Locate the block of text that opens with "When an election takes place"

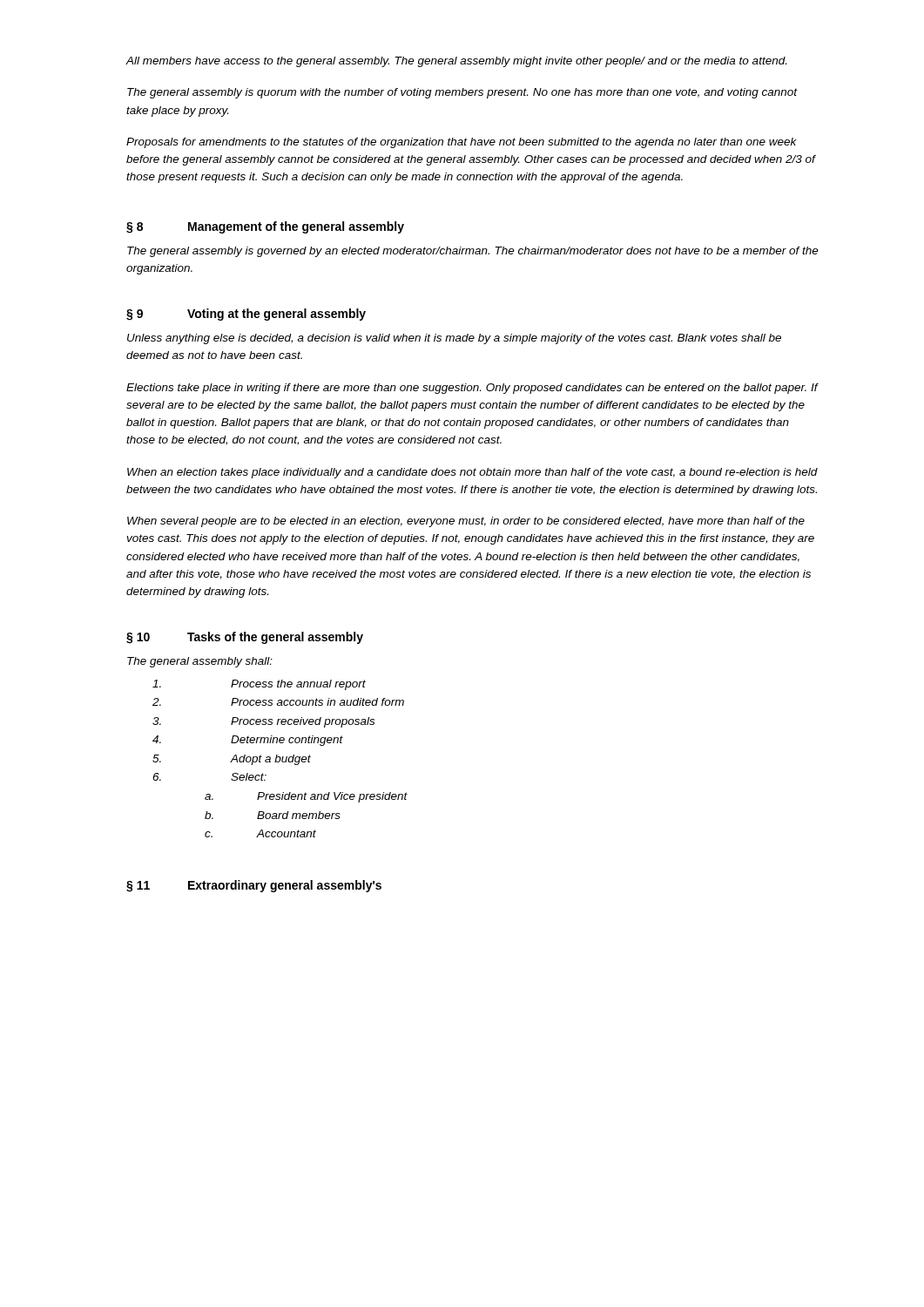(x=473, y=481)
